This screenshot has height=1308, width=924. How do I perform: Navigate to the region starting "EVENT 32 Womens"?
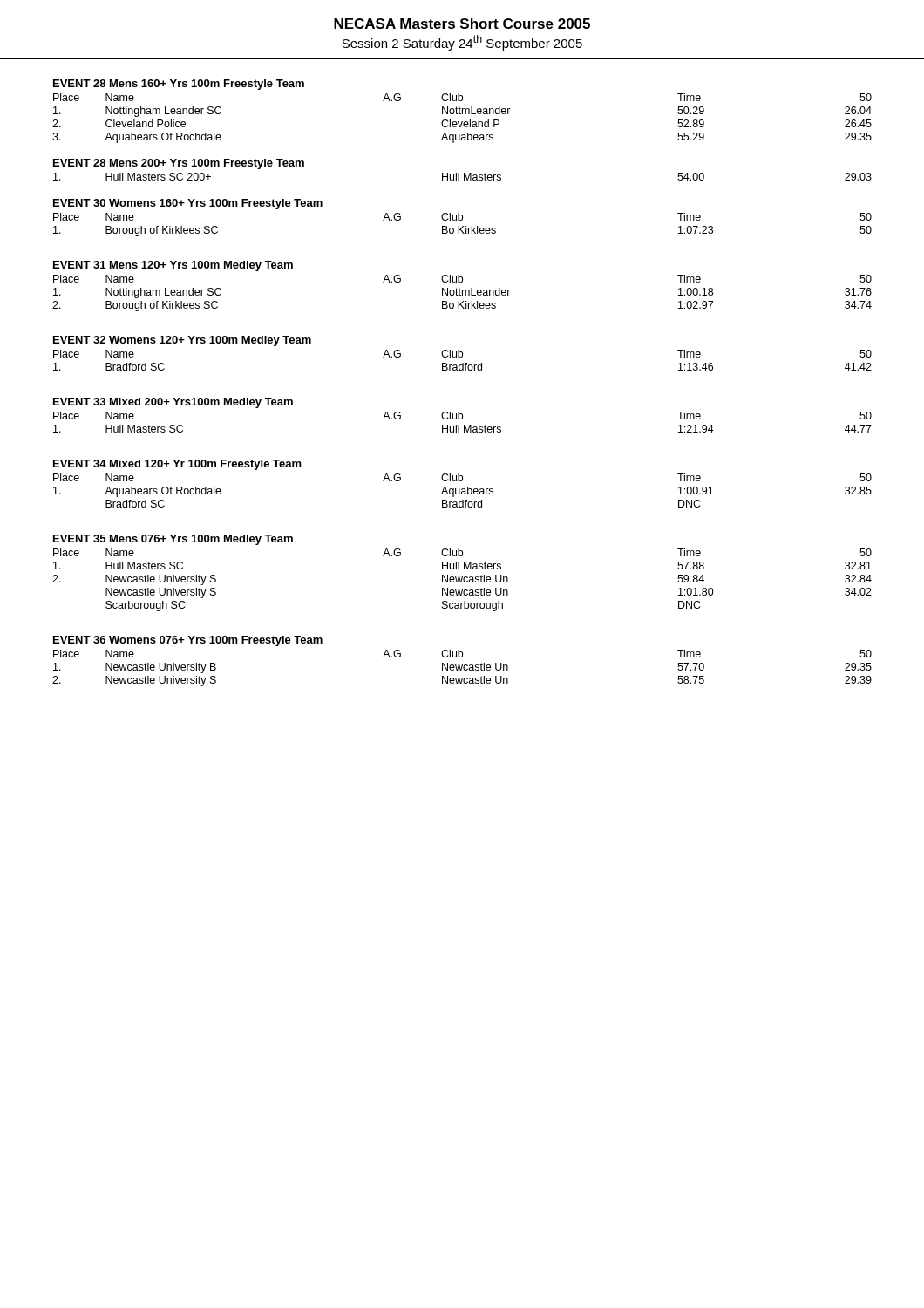[x=182, y=340]
